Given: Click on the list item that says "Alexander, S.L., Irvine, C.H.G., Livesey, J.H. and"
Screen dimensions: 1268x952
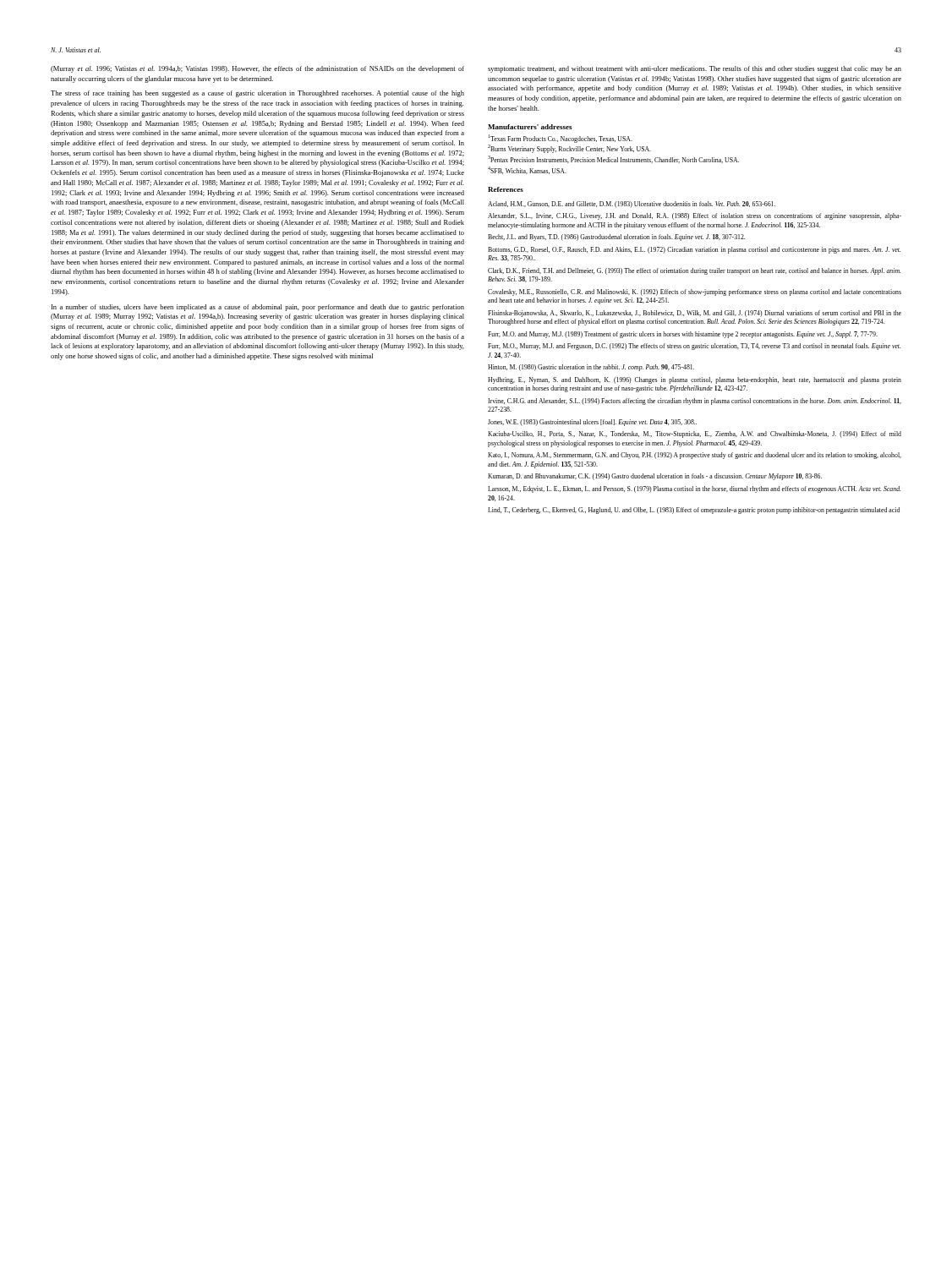Looking at the screenshot, I should [695, 221].
